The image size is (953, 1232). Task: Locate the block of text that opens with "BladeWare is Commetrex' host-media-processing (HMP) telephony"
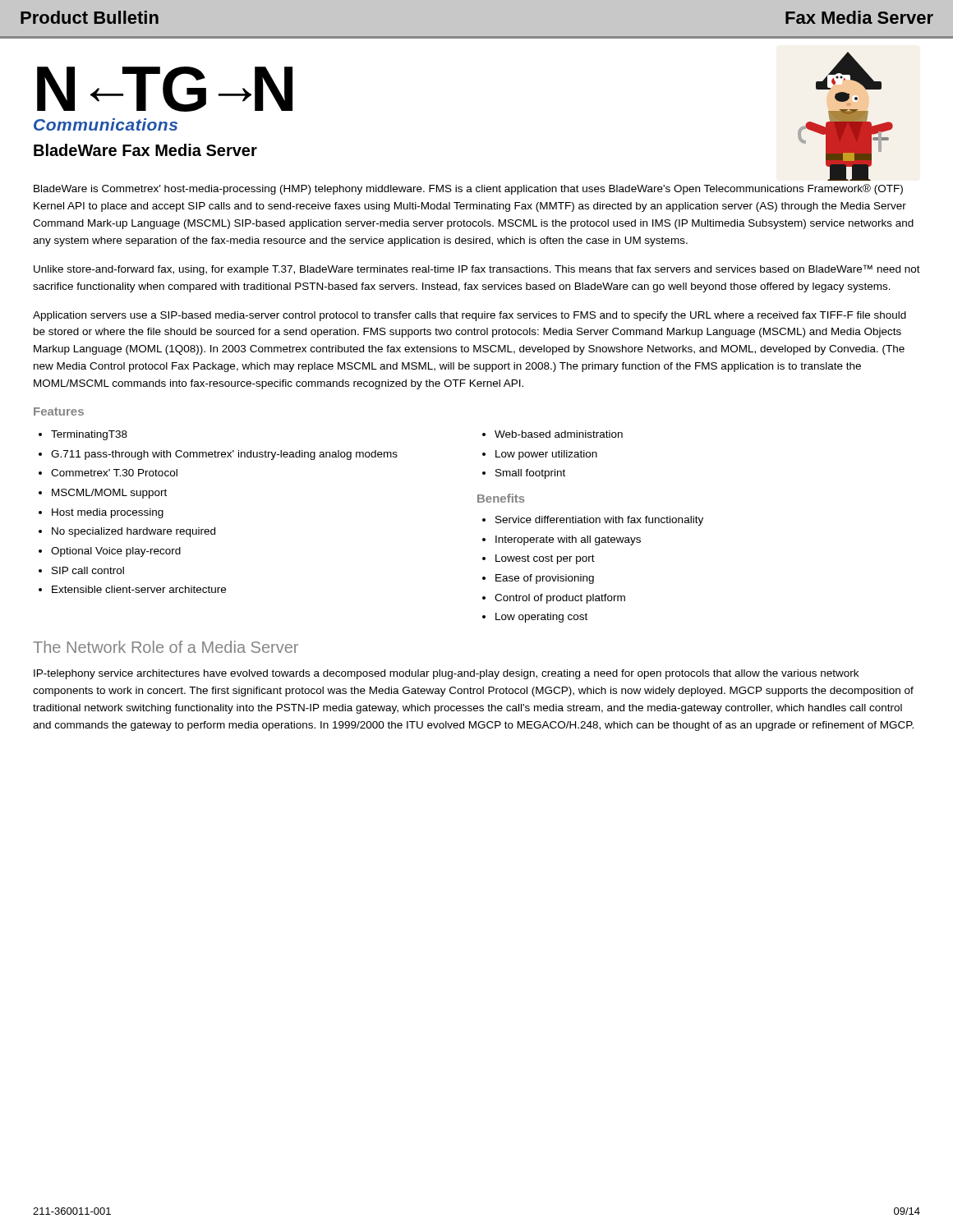(x=473, y=214)
